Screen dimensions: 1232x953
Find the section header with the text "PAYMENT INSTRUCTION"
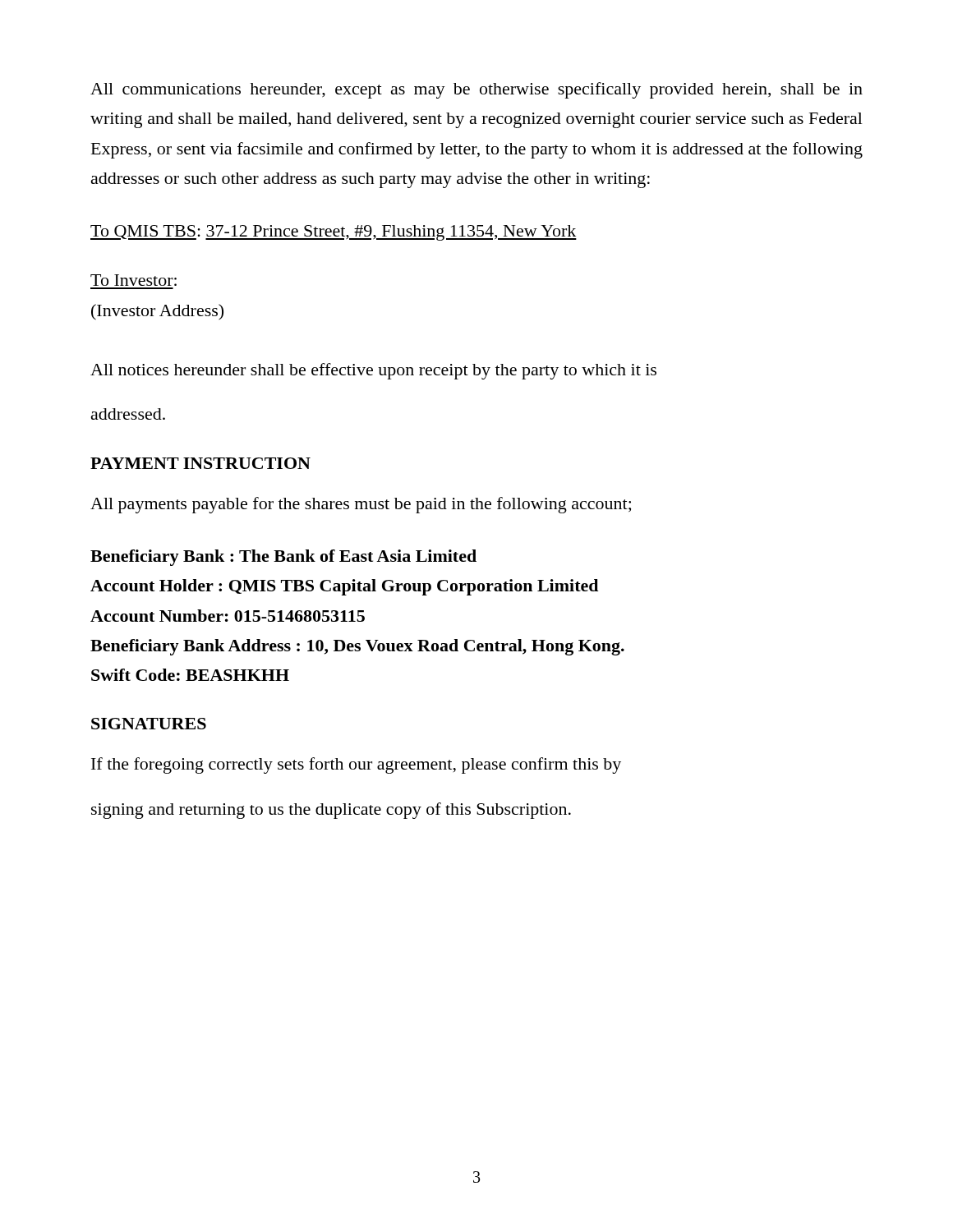click(x=200, y=463)
